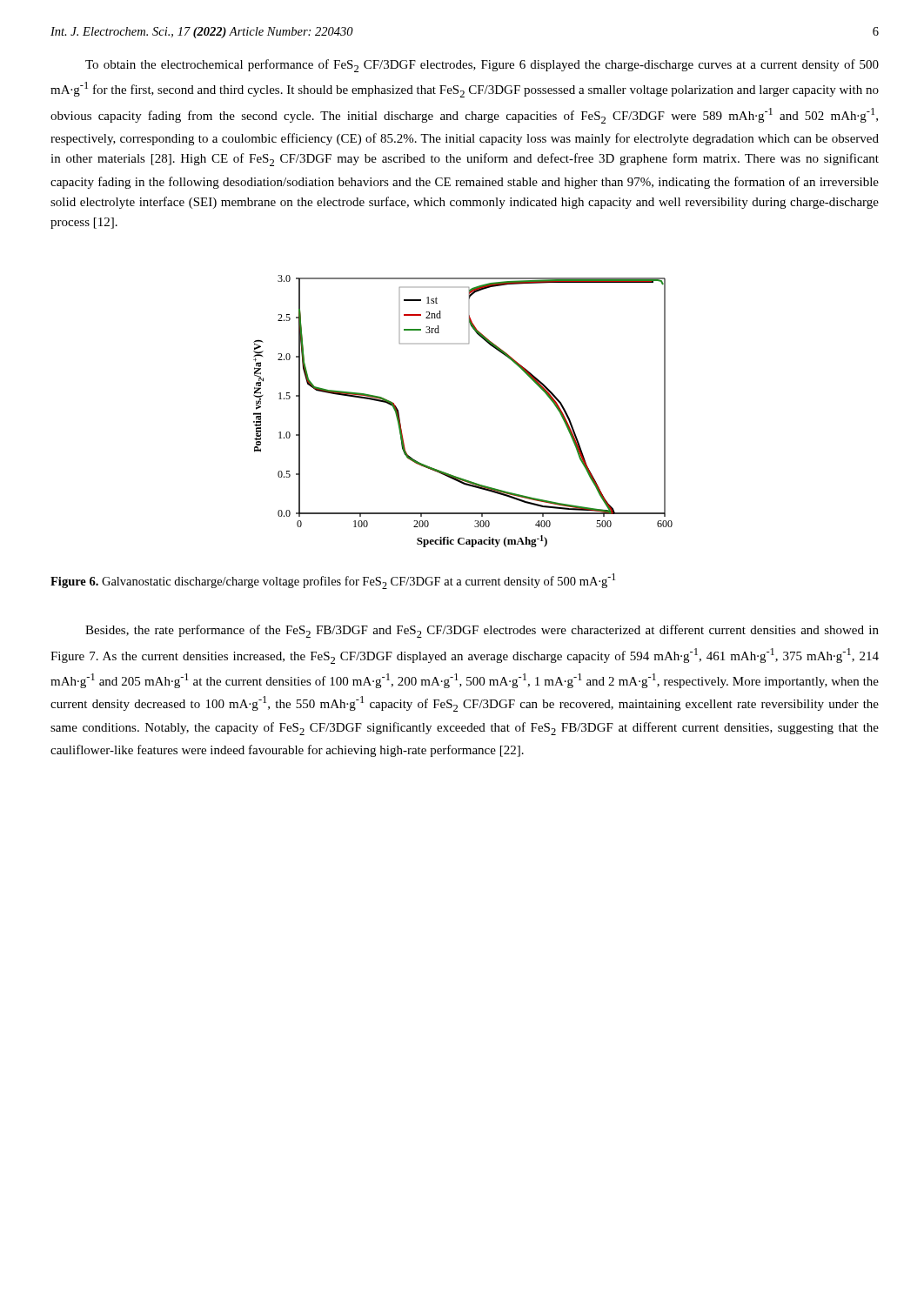Select the block starting "To obtain the electrochemical"
924x1305 pixels.
click(x=465, y=144)
